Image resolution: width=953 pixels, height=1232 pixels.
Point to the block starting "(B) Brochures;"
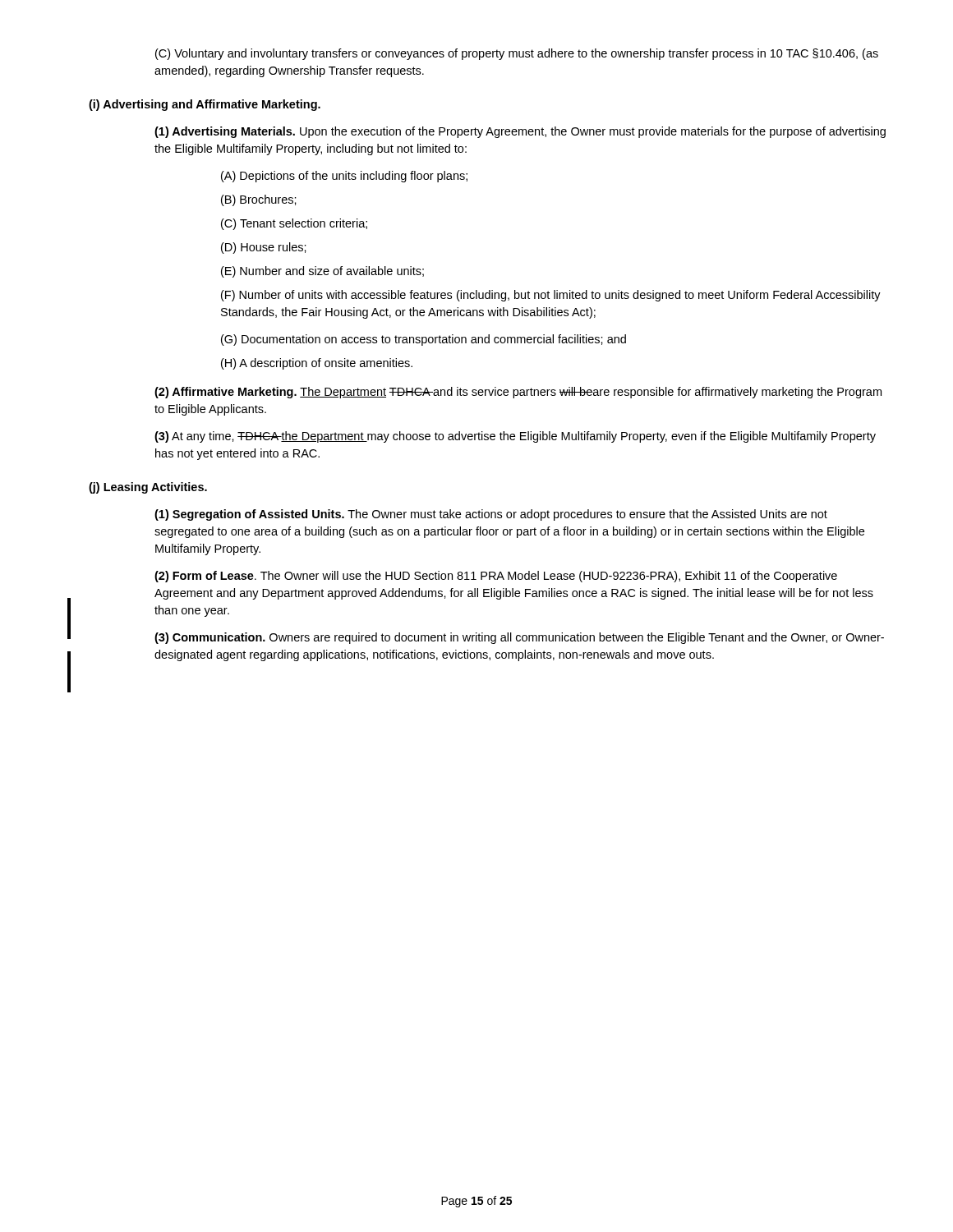pyautogui.click(x=259, y=200)
